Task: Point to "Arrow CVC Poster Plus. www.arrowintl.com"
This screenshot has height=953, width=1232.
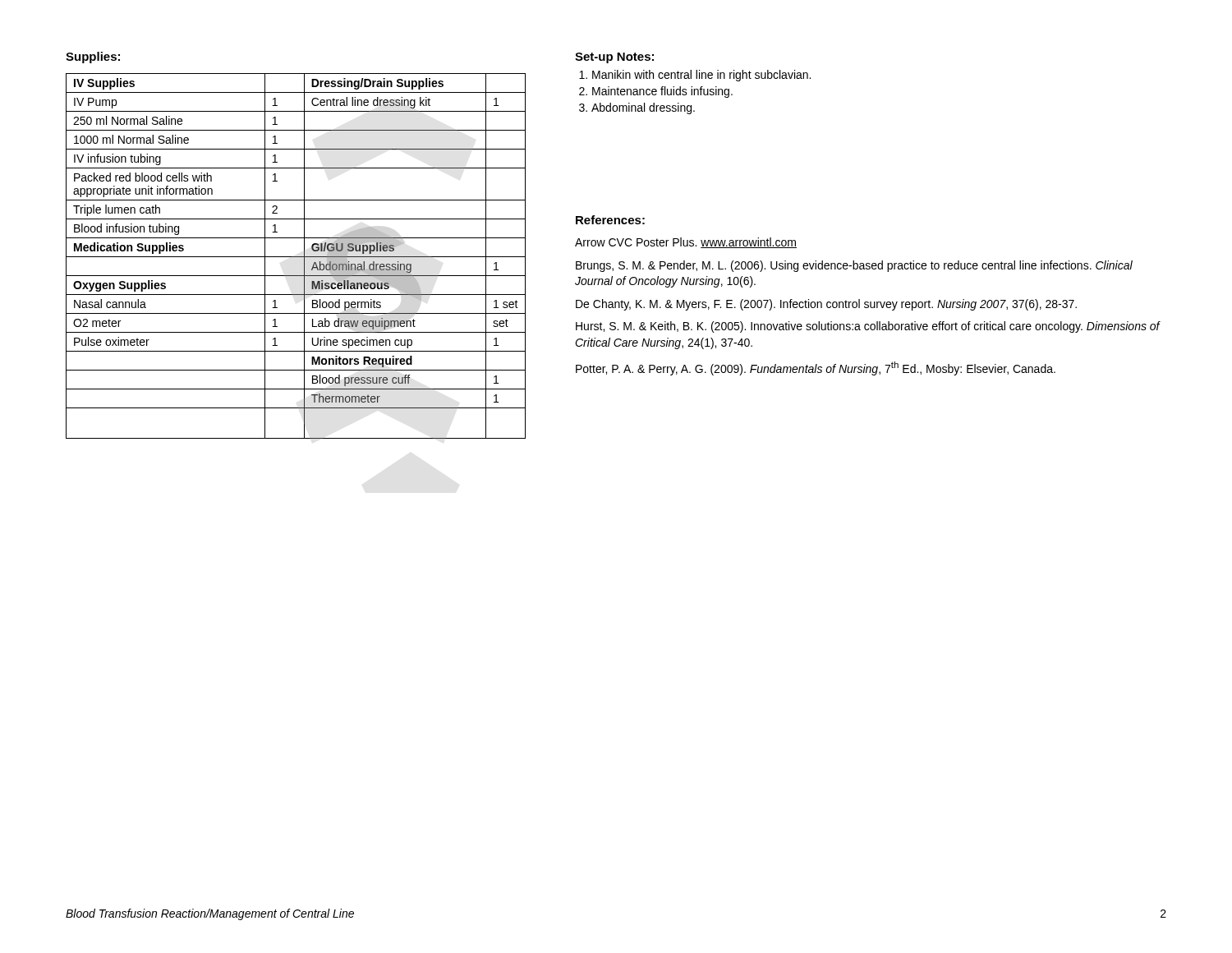Action: click(686, 243)
